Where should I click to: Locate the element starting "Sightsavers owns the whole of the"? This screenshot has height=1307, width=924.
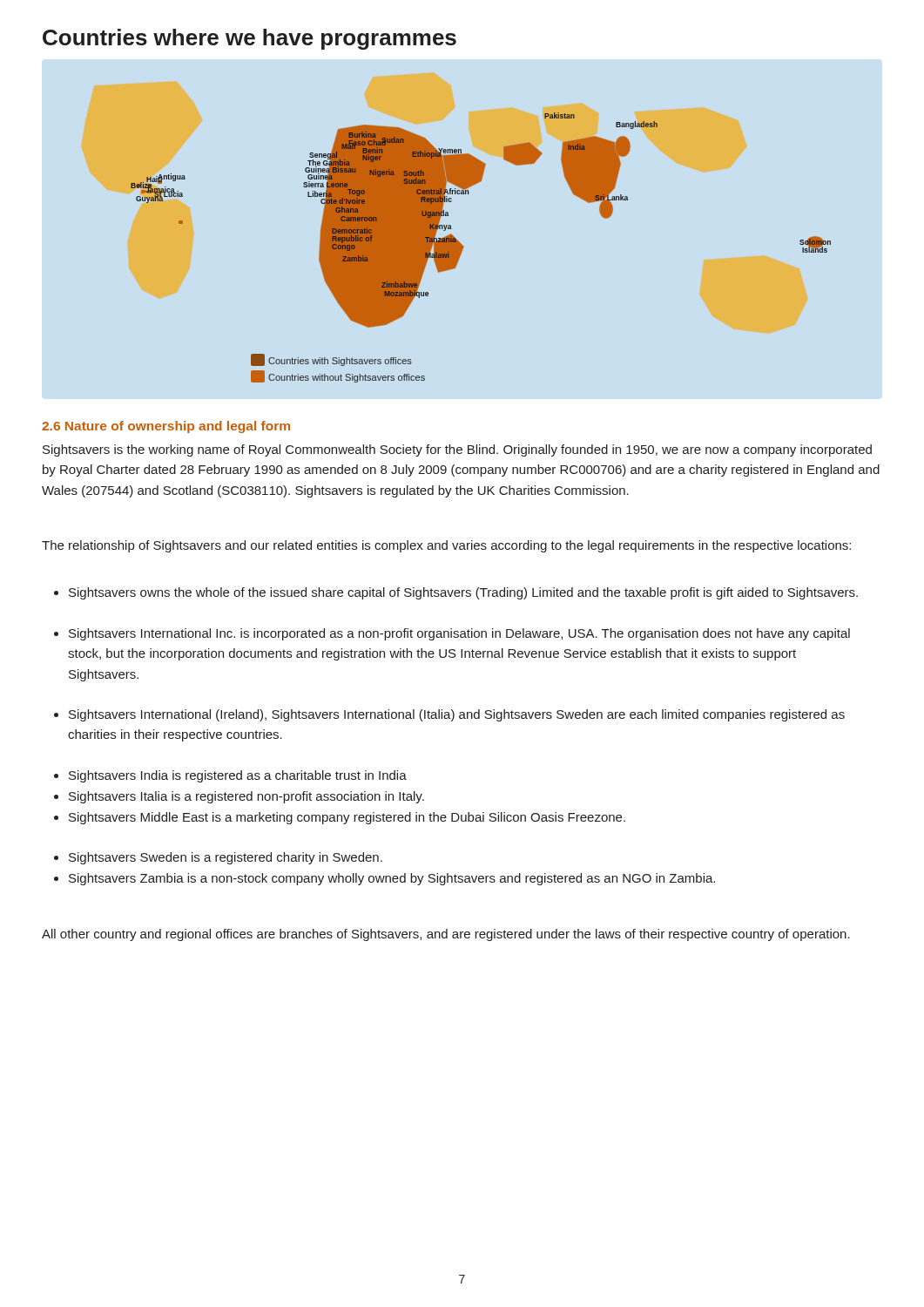coord(455,592)
